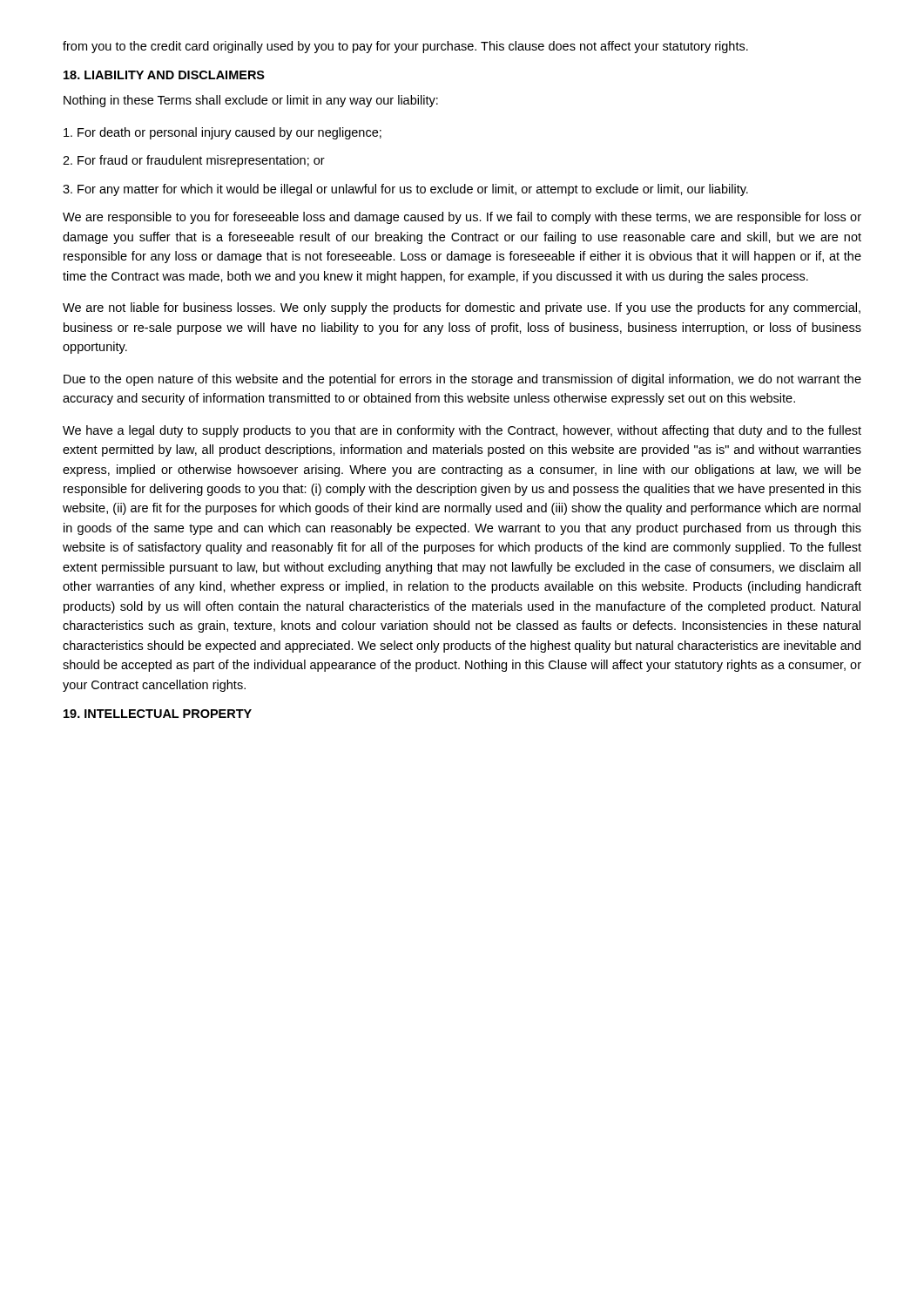
Task: Navigate to the text starting "We are responsible to"
Action: point(462,247)
